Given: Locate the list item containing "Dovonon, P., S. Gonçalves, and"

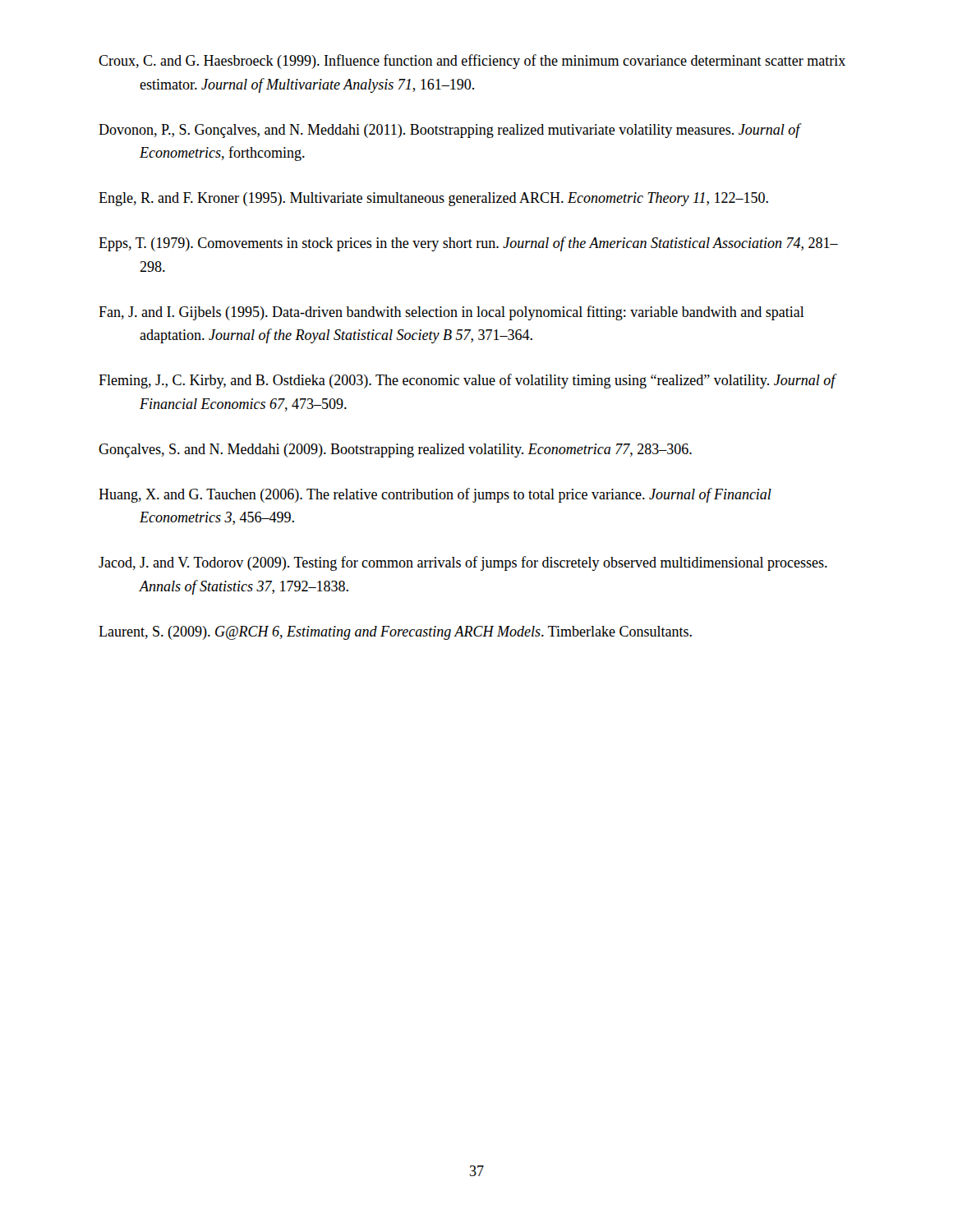Looking at the screenshot, I should pos(449,141).
